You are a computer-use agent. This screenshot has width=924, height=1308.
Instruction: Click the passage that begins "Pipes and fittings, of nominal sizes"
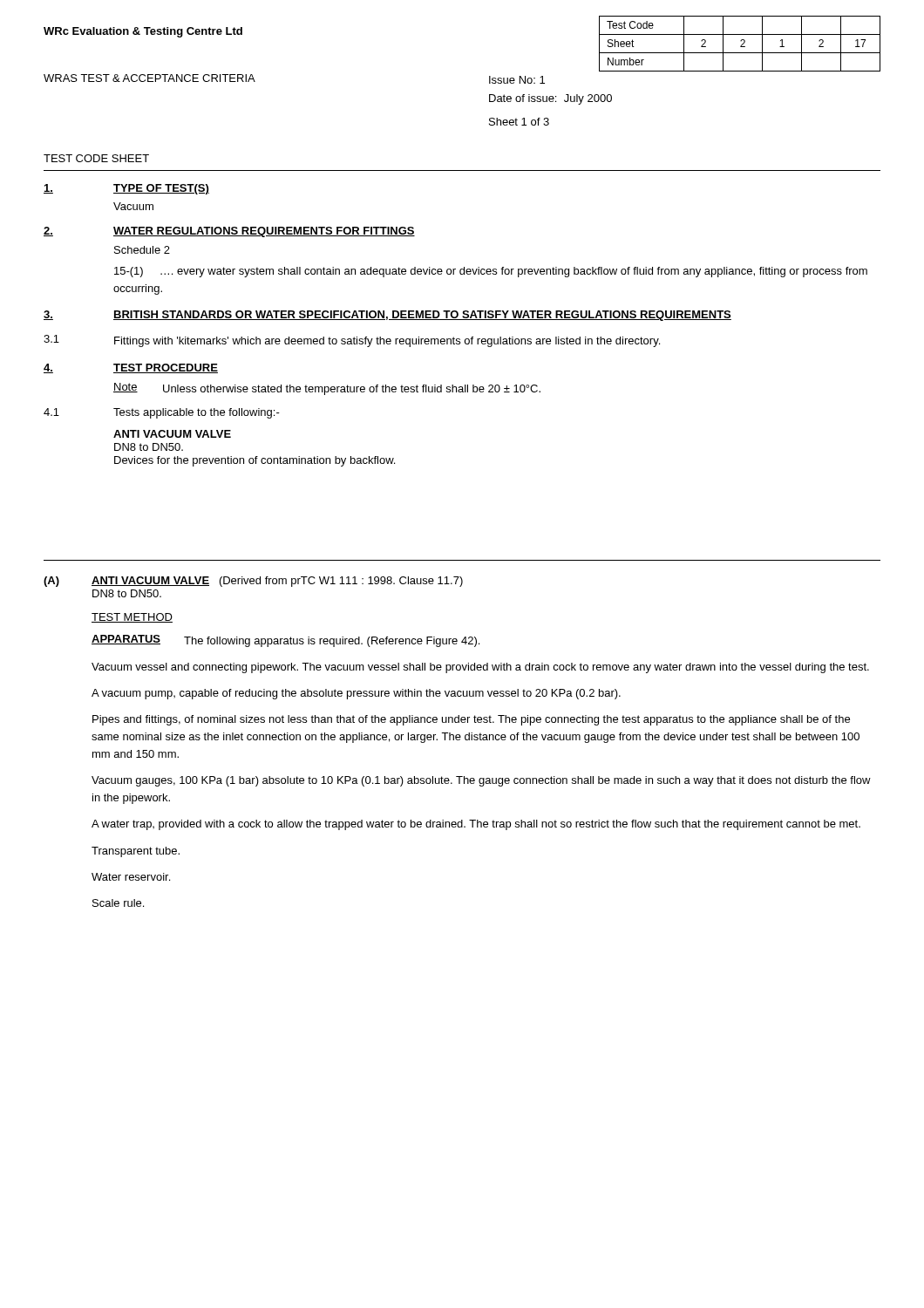[x=476, y=736]
